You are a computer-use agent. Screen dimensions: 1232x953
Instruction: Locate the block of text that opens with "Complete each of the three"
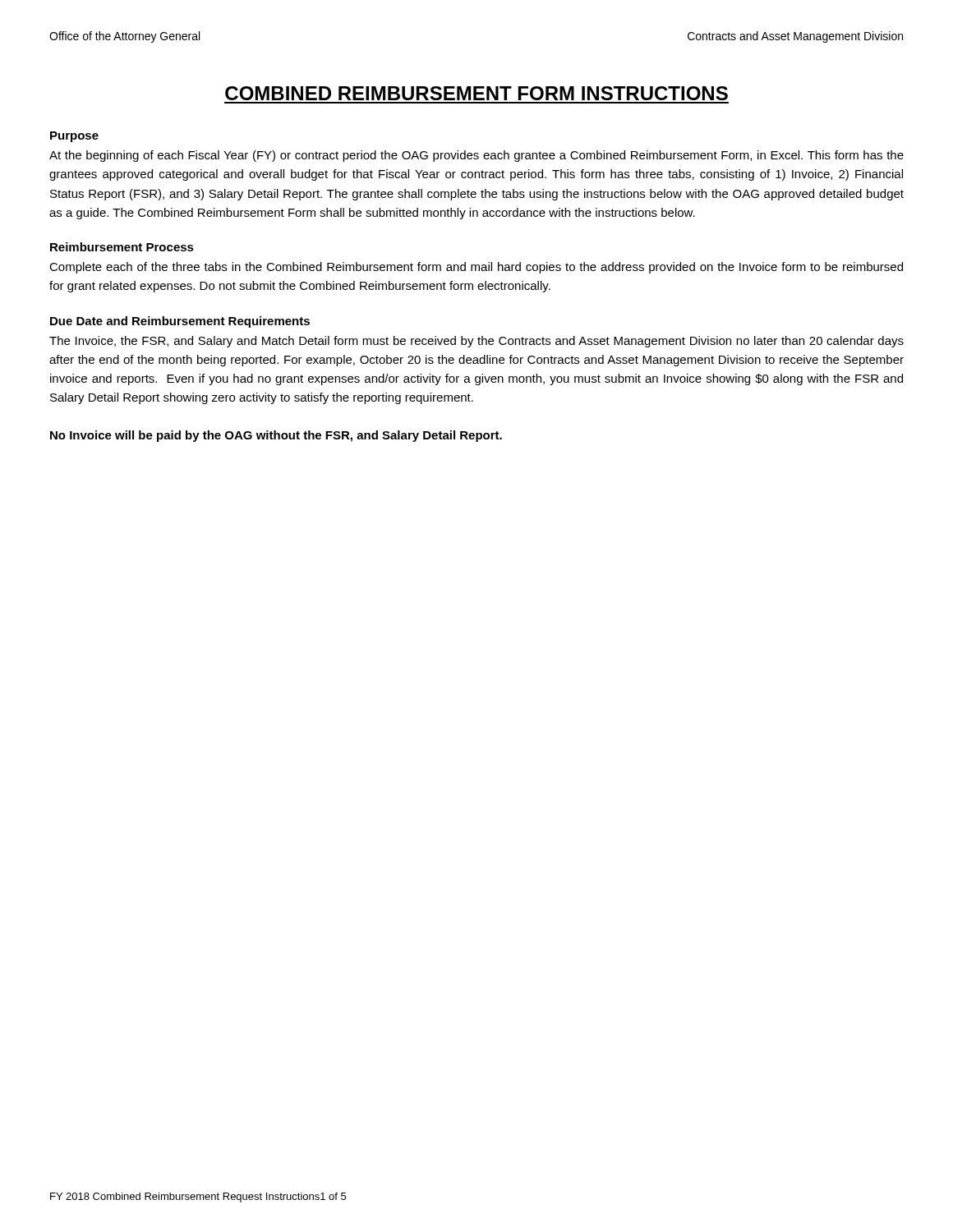coord(476,276)
